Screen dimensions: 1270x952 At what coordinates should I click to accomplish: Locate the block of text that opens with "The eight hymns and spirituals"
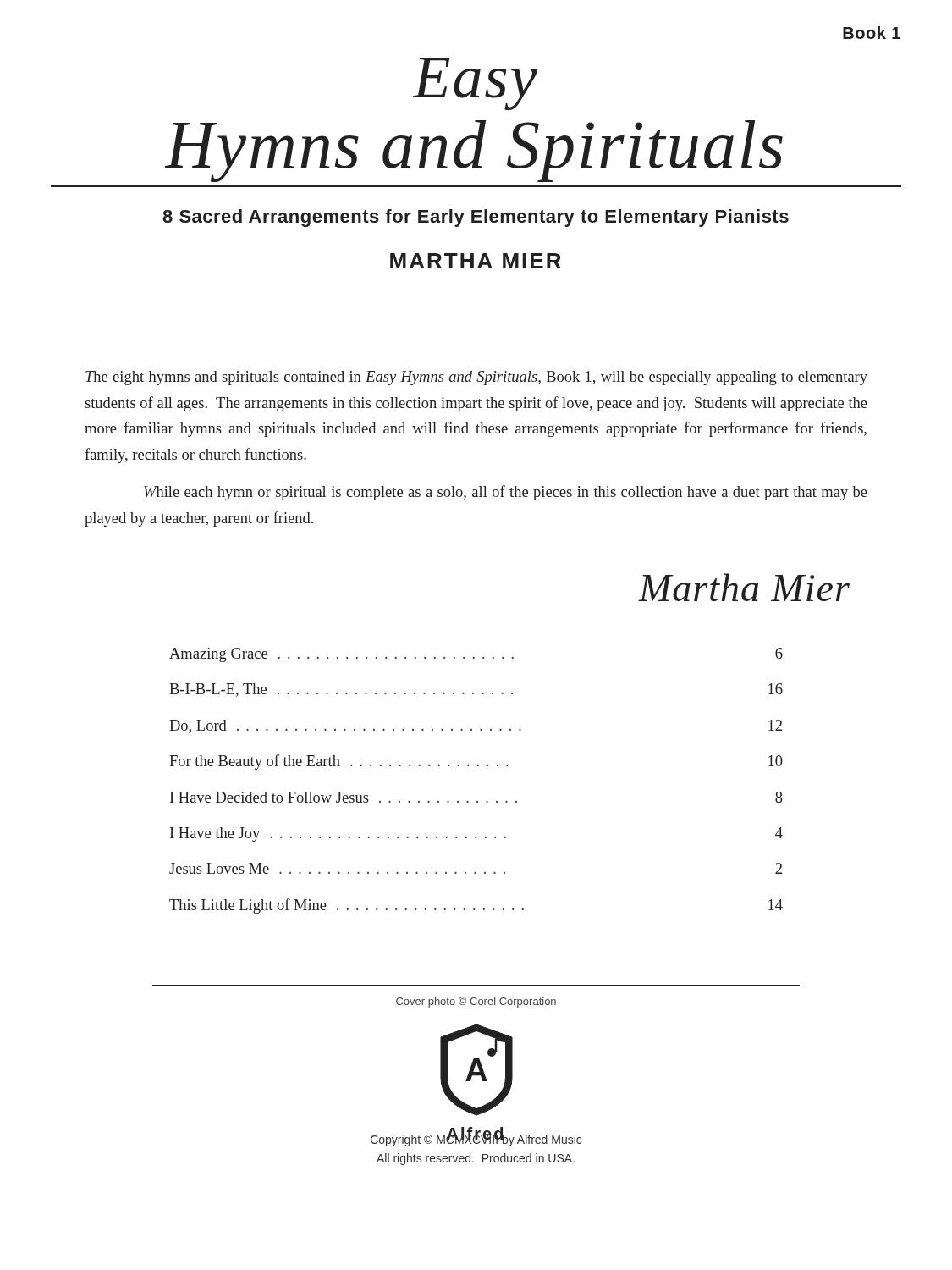click(x=476, y=416)
